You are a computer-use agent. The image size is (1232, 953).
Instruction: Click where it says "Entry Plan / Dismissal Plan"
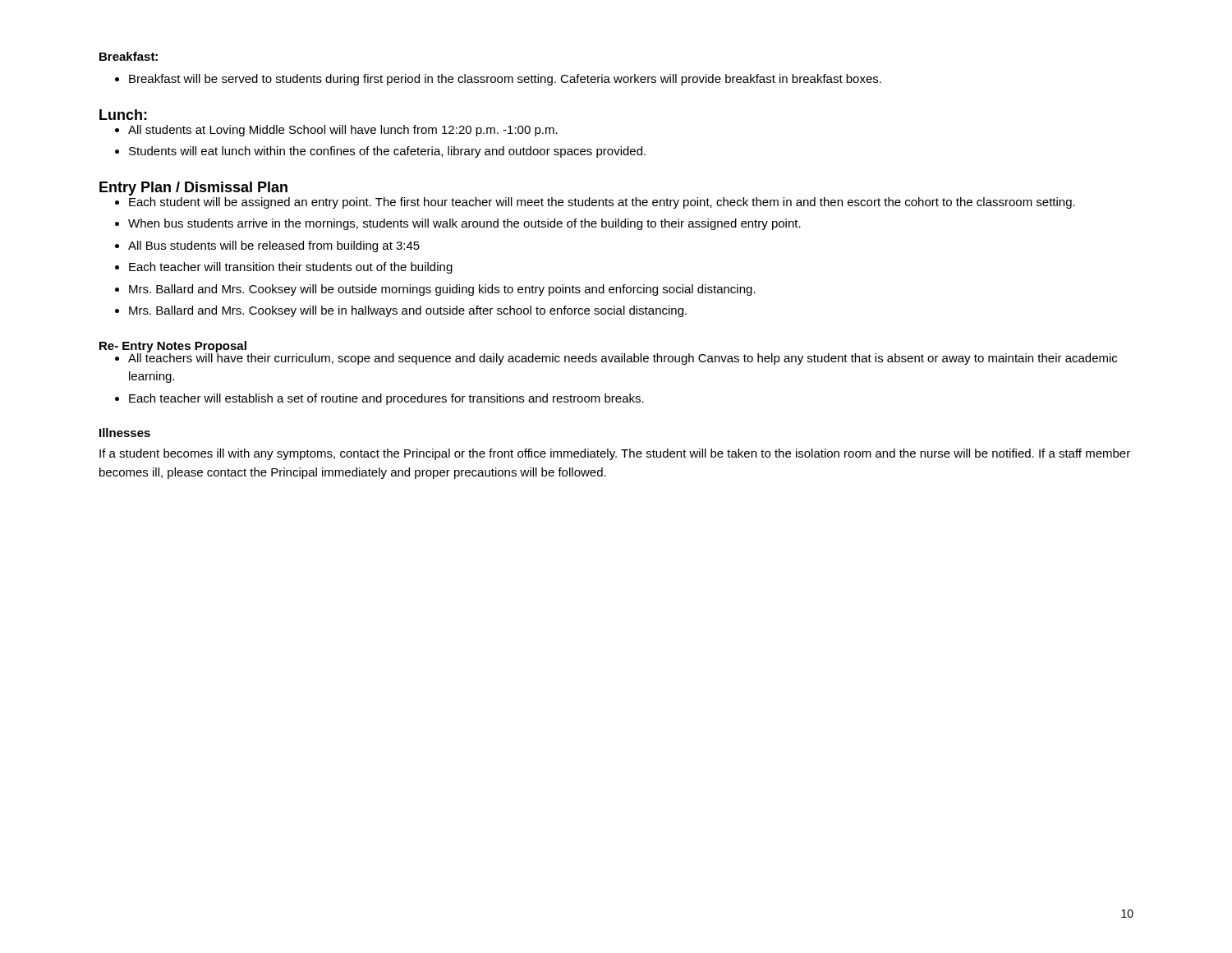coord(193,187)
